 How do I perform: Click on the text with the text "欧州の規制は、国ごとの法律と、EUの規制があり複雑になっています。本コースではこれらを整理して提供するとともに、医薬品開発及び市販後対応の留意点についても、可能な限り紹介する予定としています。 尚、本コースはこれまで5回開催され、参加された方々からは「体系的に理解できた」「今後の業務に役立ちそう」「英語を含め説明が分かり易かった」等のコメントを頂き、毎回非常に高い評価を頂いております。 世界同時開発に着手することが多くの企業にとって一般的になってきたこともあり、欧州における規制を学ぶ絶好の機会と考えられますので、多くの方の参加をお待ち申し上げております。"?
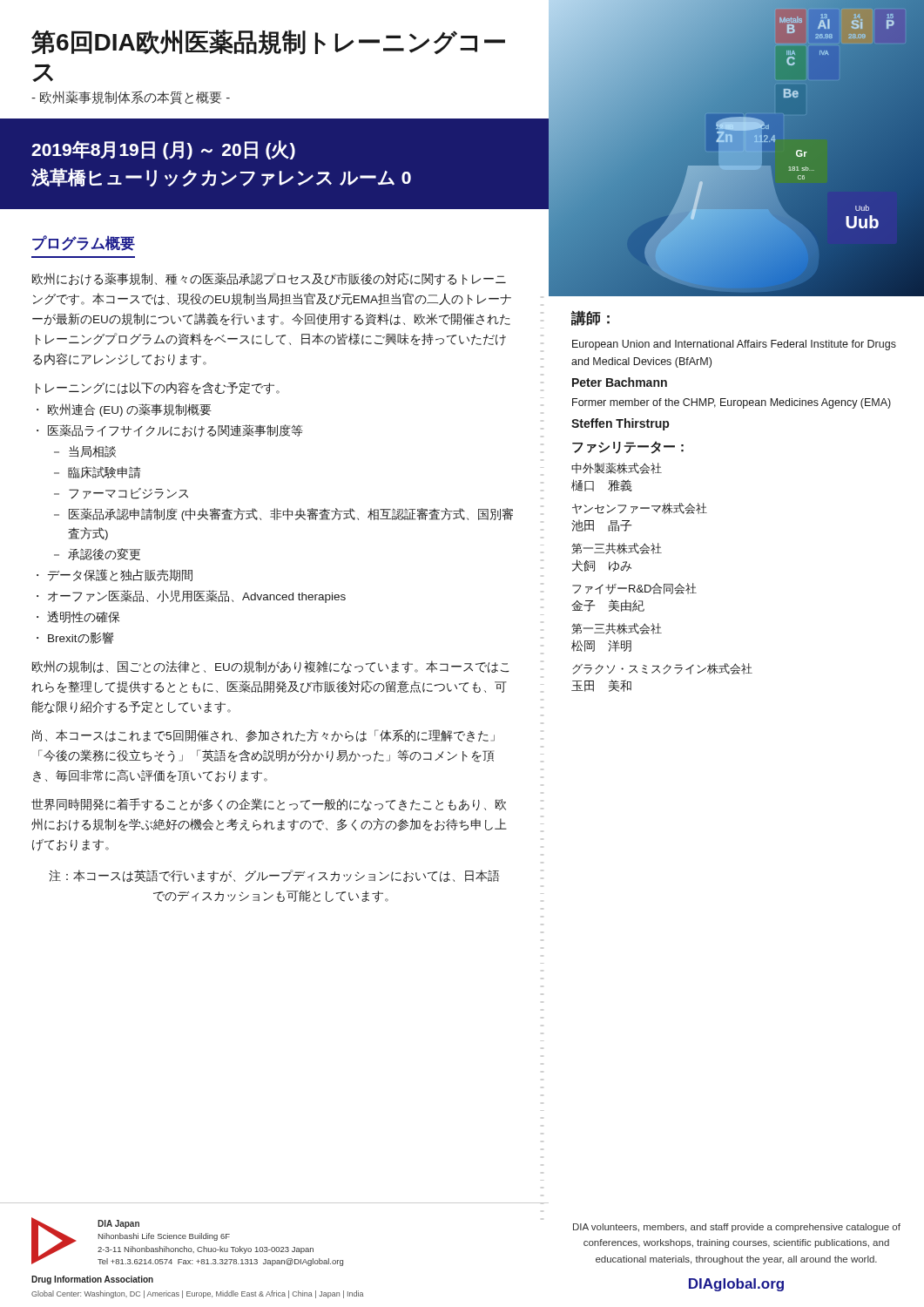[x=274, y=757]
